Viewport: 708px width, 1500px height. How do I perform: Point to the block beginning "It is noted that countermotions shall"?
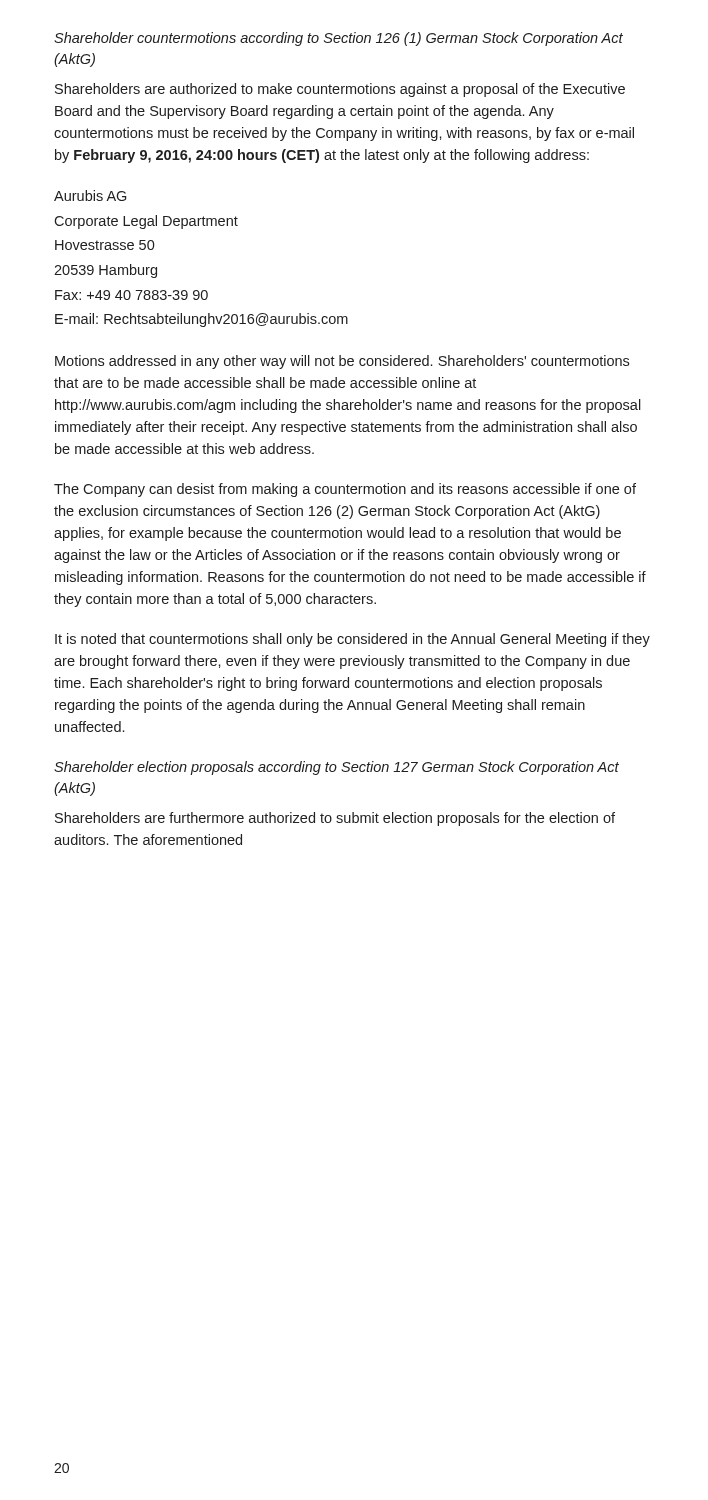pos(352,683)
